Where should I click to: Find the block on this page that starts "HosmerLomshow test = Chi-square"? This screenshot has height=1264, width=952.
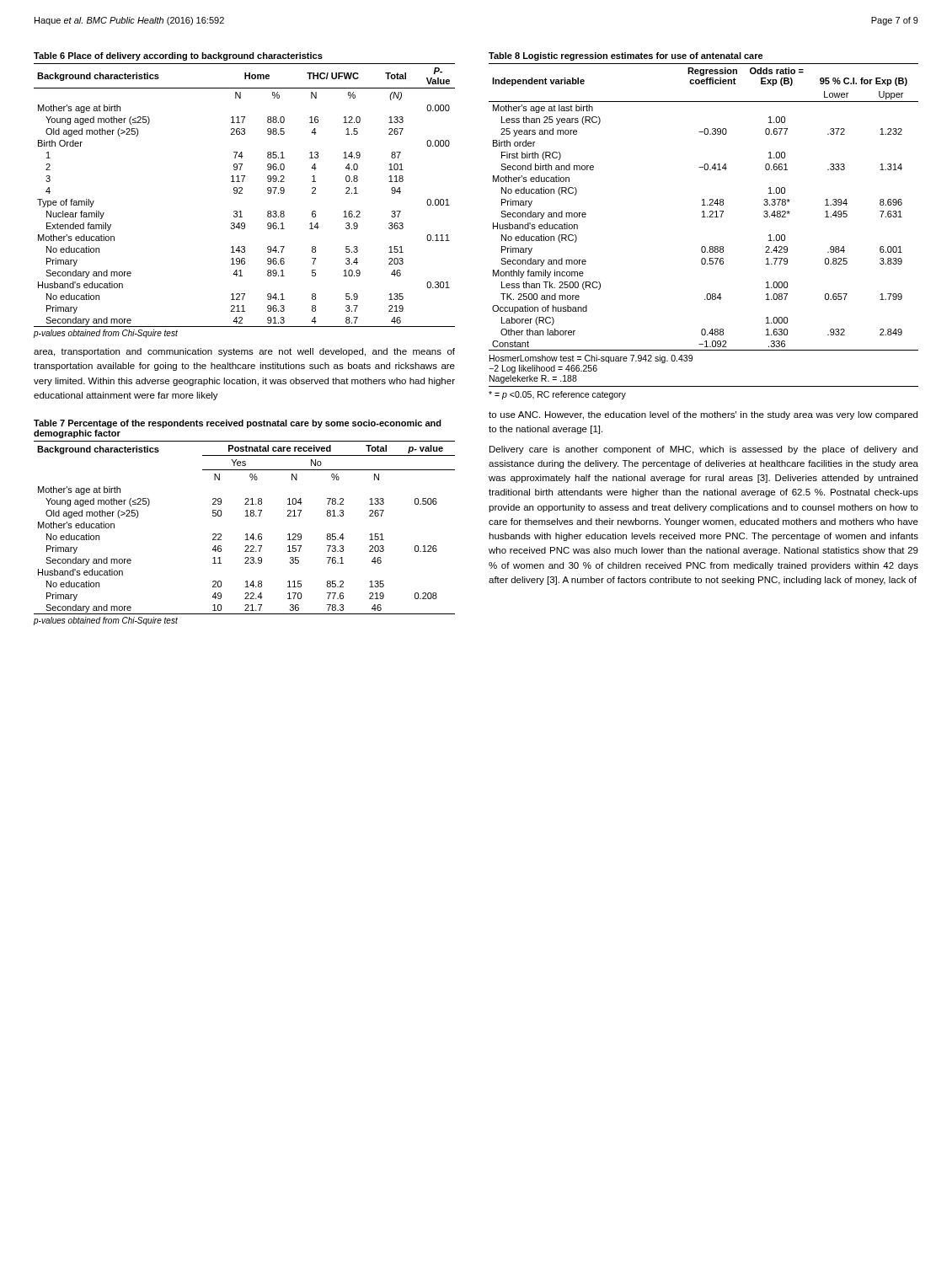(x=591, y=358)
